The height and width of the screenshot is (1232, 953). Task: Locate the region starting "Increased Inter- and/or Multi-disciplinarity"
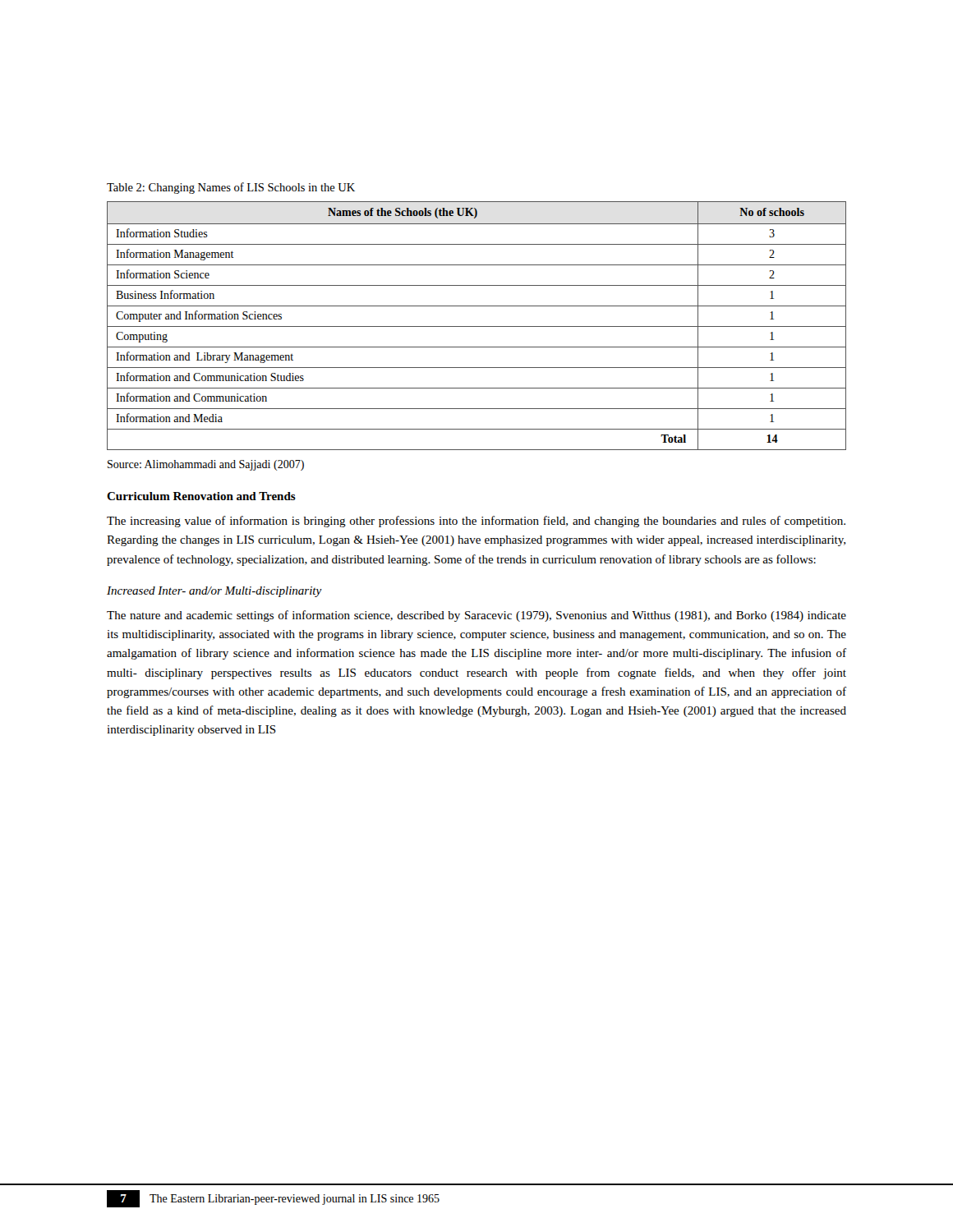pyautogui.click(x=214, y=590)
